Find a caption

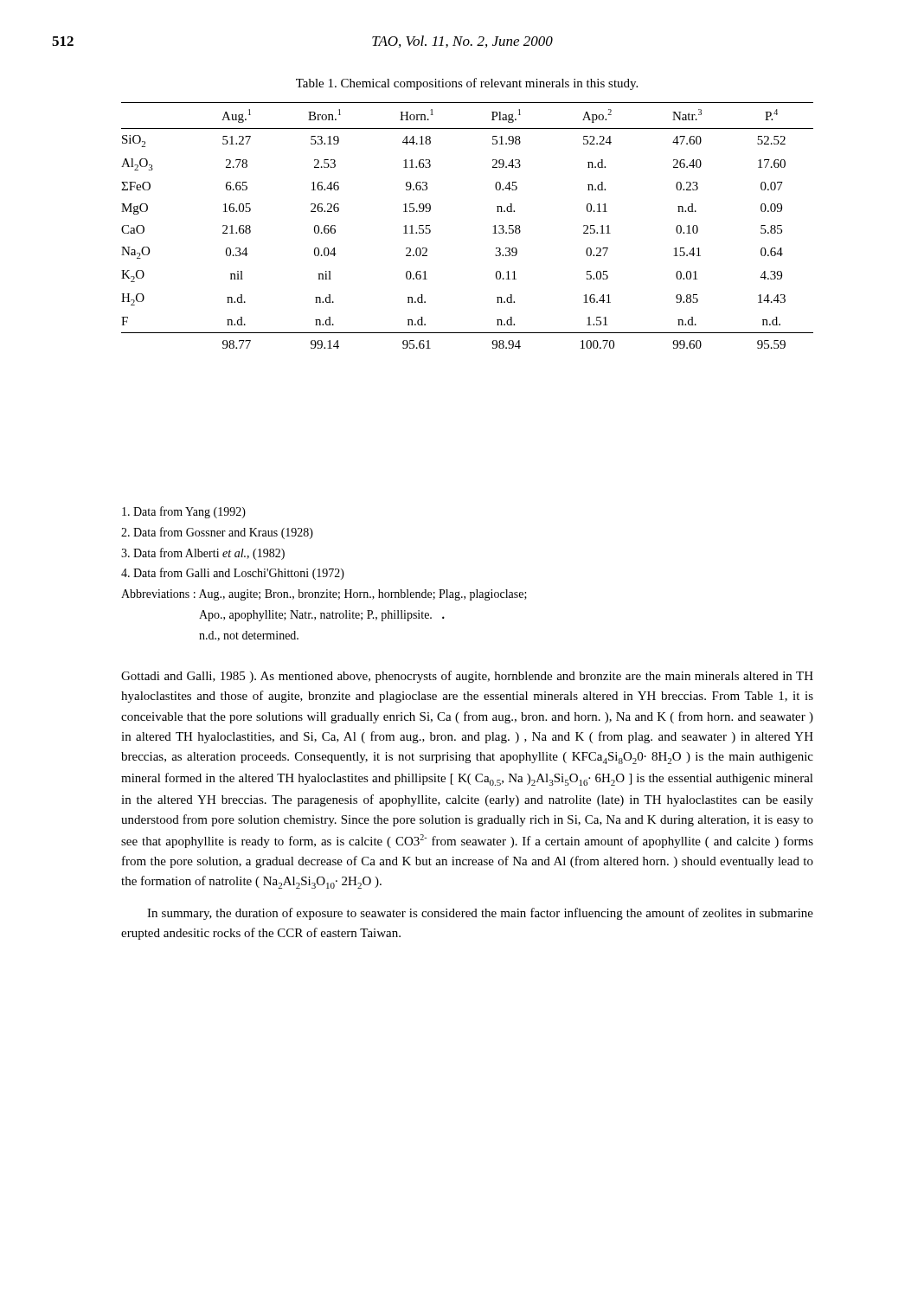click(x=467, y=83)
